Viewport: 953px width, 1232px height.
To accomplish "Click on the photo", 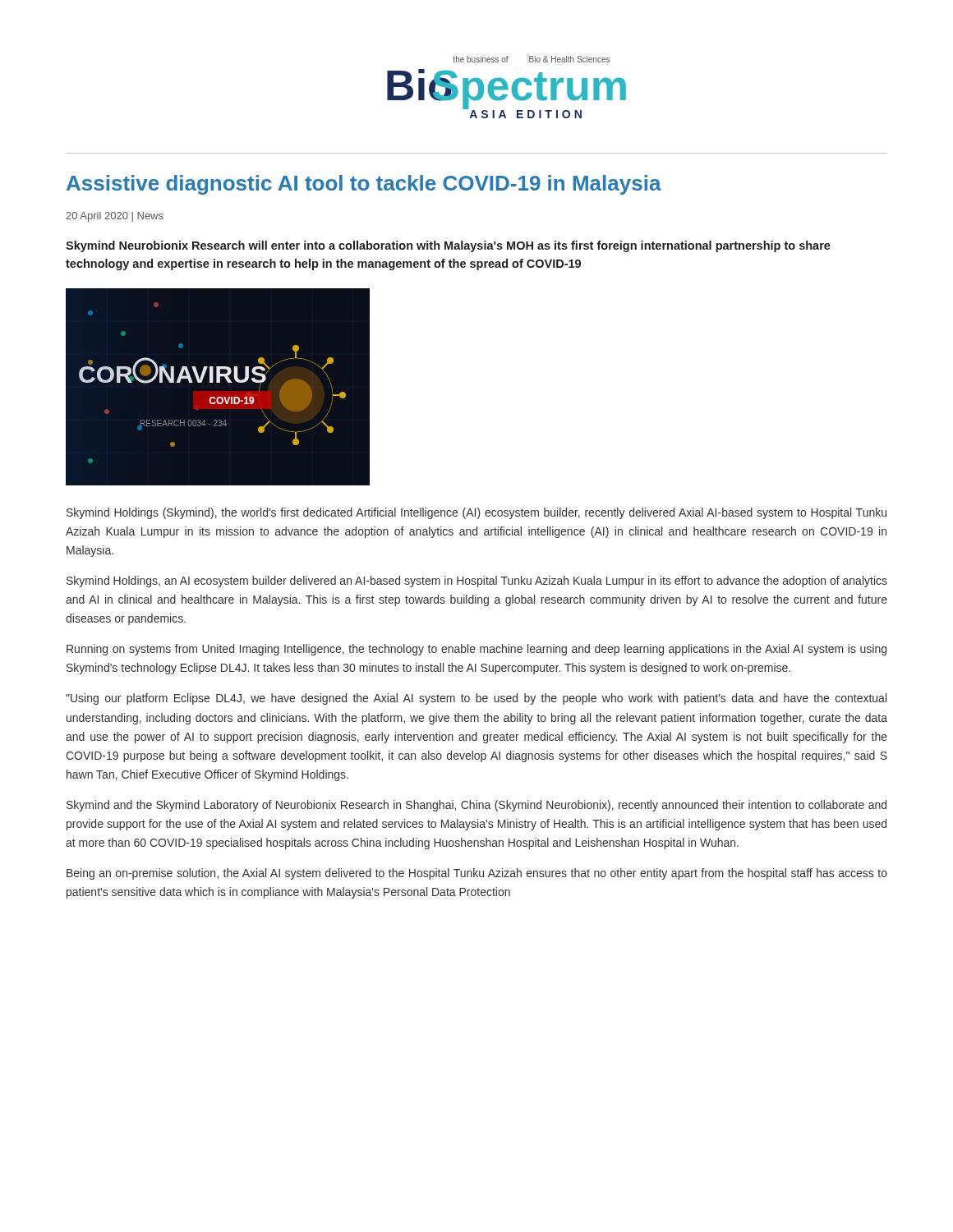I will click(x=476, y=387).
